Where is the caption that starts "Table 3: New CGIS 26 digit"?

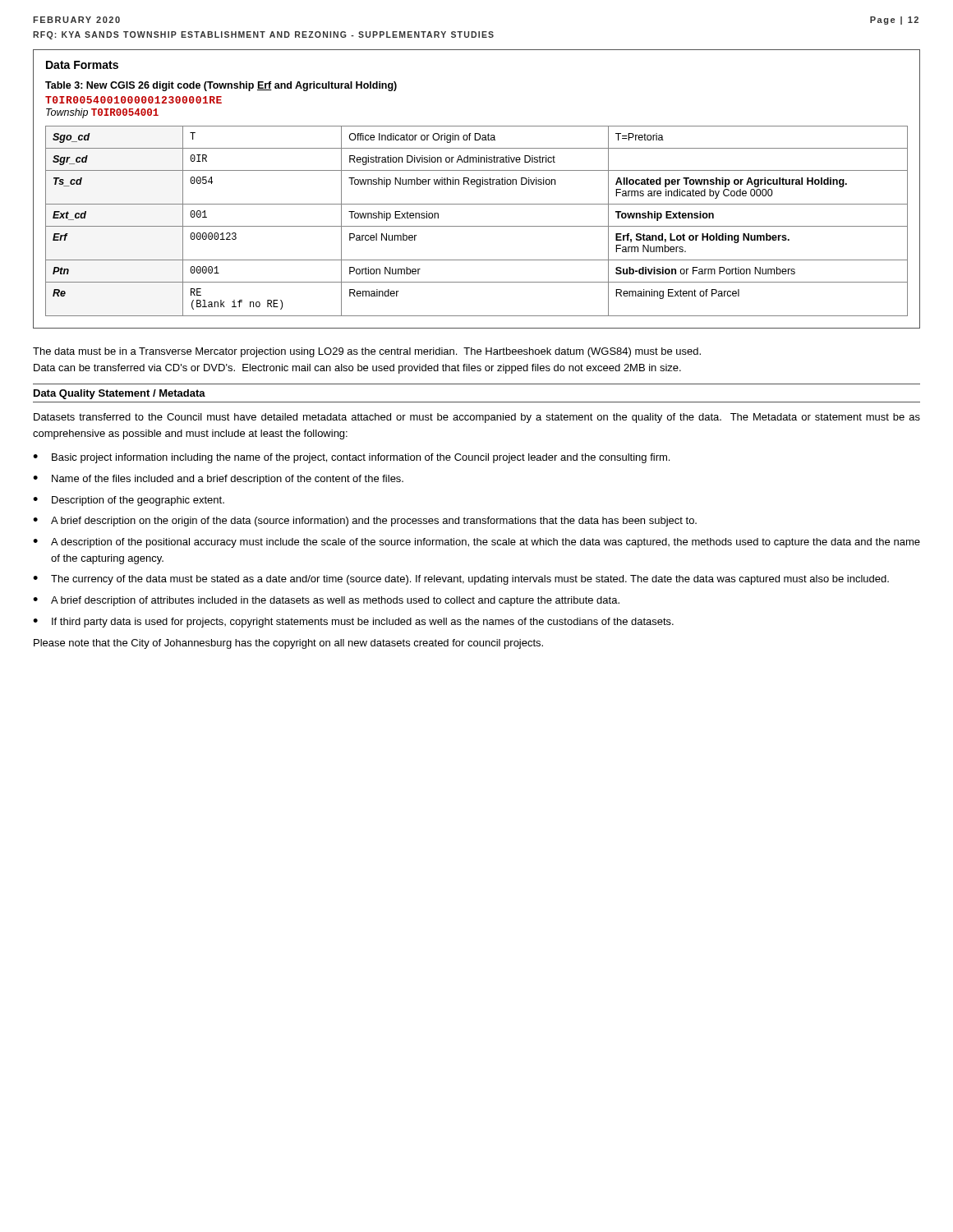pos(221,86)
